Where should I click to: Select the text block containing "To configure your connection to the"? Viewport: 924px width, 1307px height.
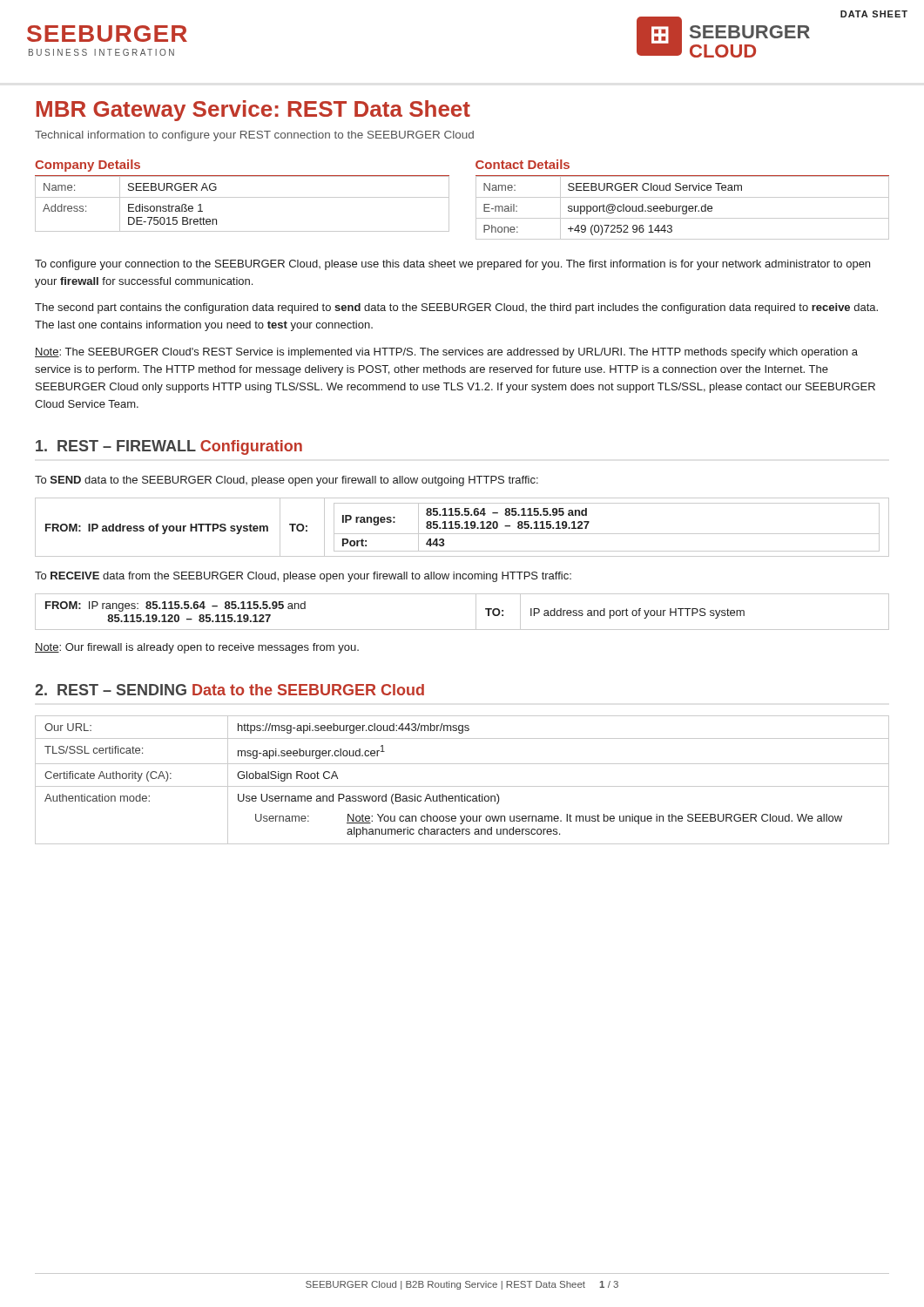[453, 272]
